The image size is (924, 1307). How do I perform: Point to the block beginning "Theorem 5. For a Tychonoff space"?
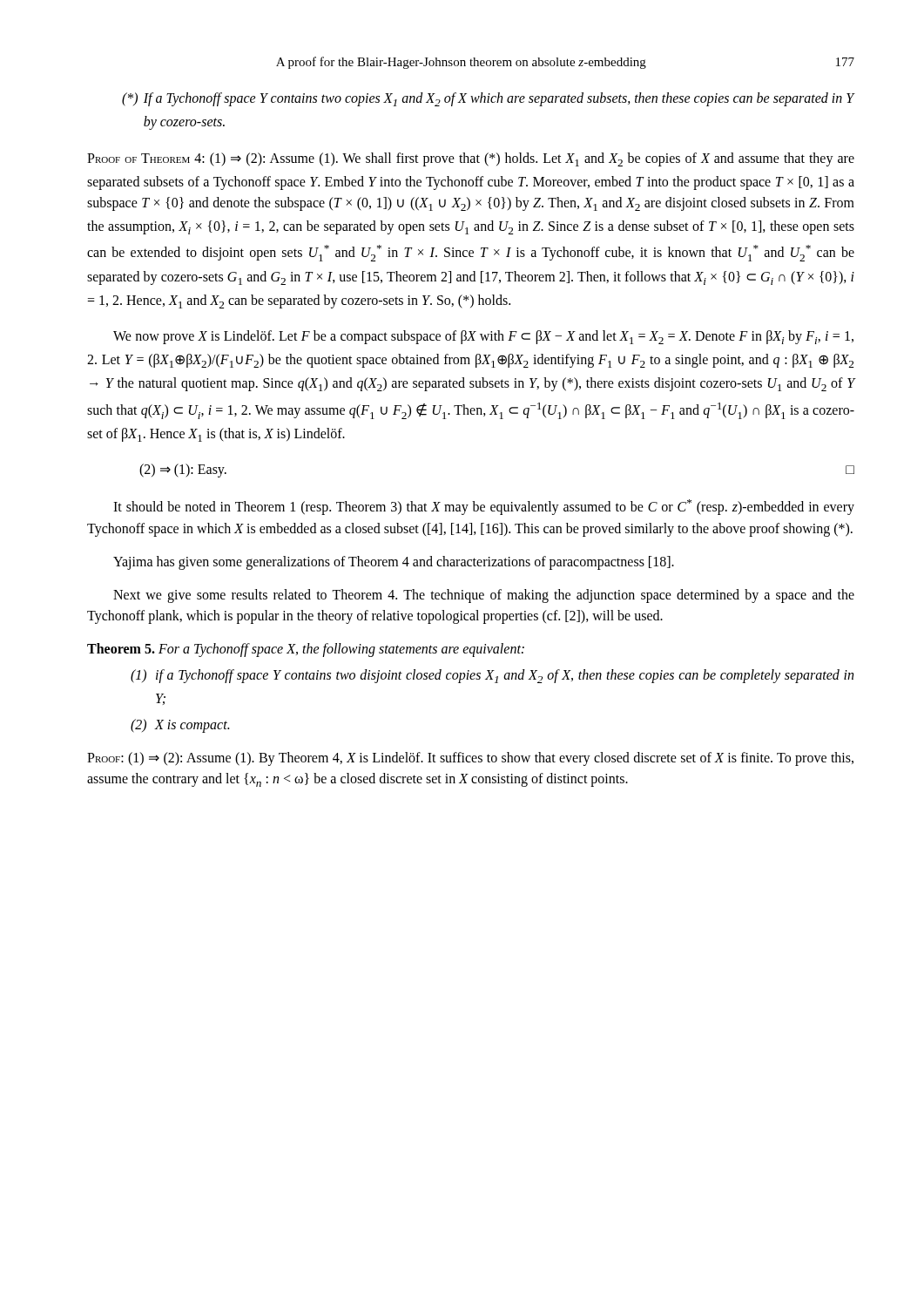click(x=306, y=648)
